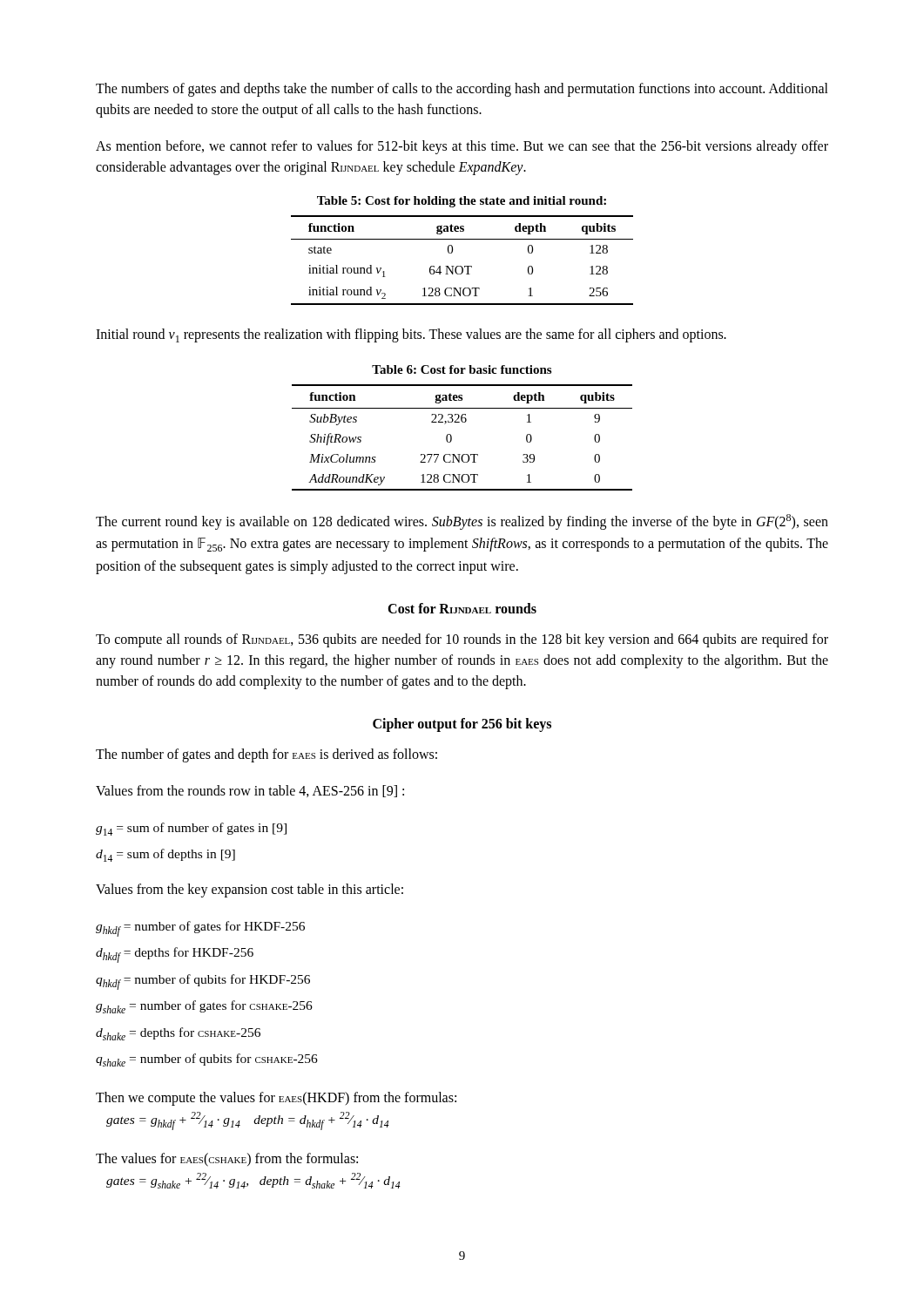Viewport: 924px width, 1307px height.
Task: Click the passage that begins "Then we compute the values for eaes(HKDF) from"
Action: tap(277, 1110)
